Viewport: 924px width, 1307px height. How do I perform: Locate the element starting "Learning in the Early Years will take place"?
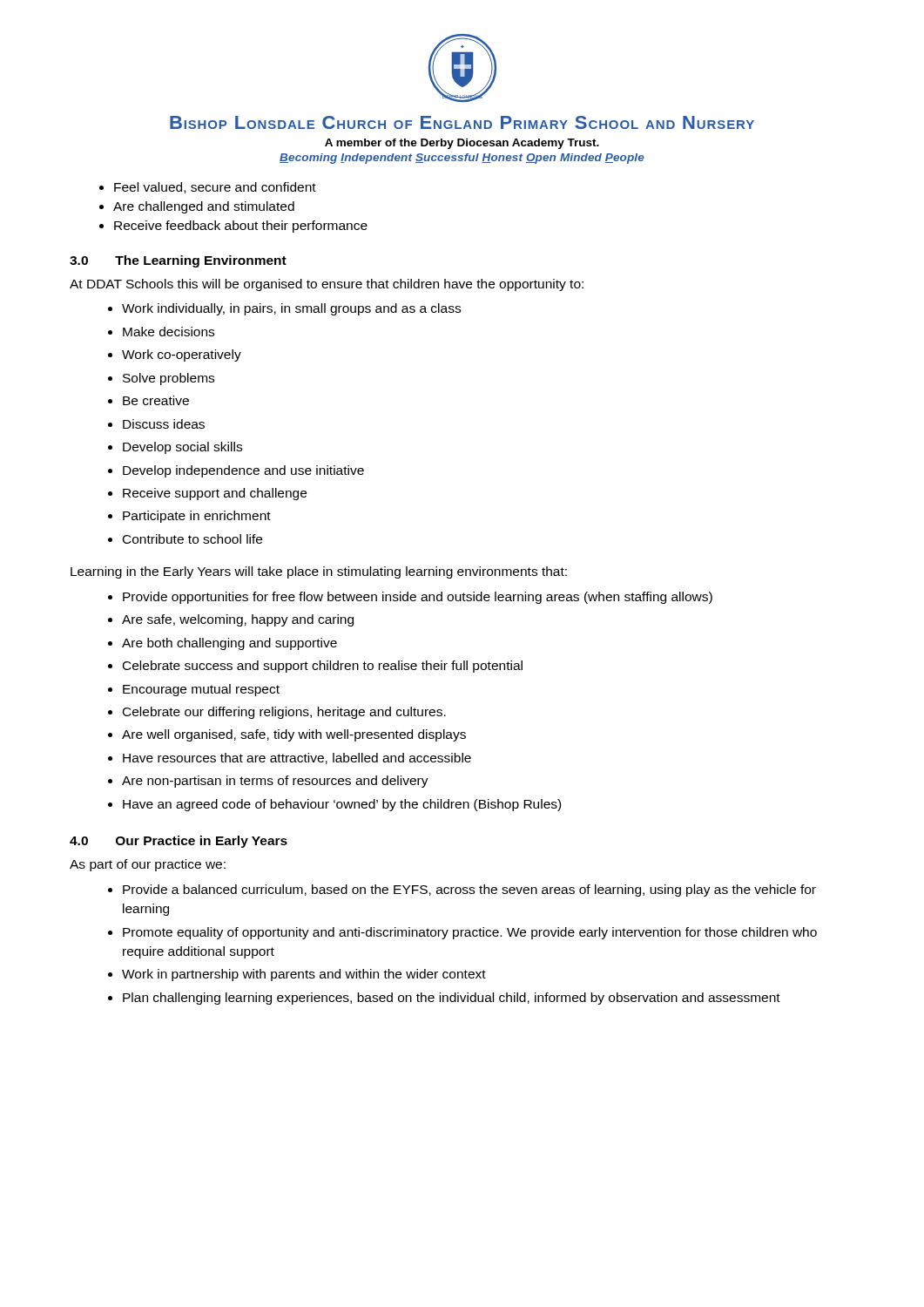tap(319, 571)
